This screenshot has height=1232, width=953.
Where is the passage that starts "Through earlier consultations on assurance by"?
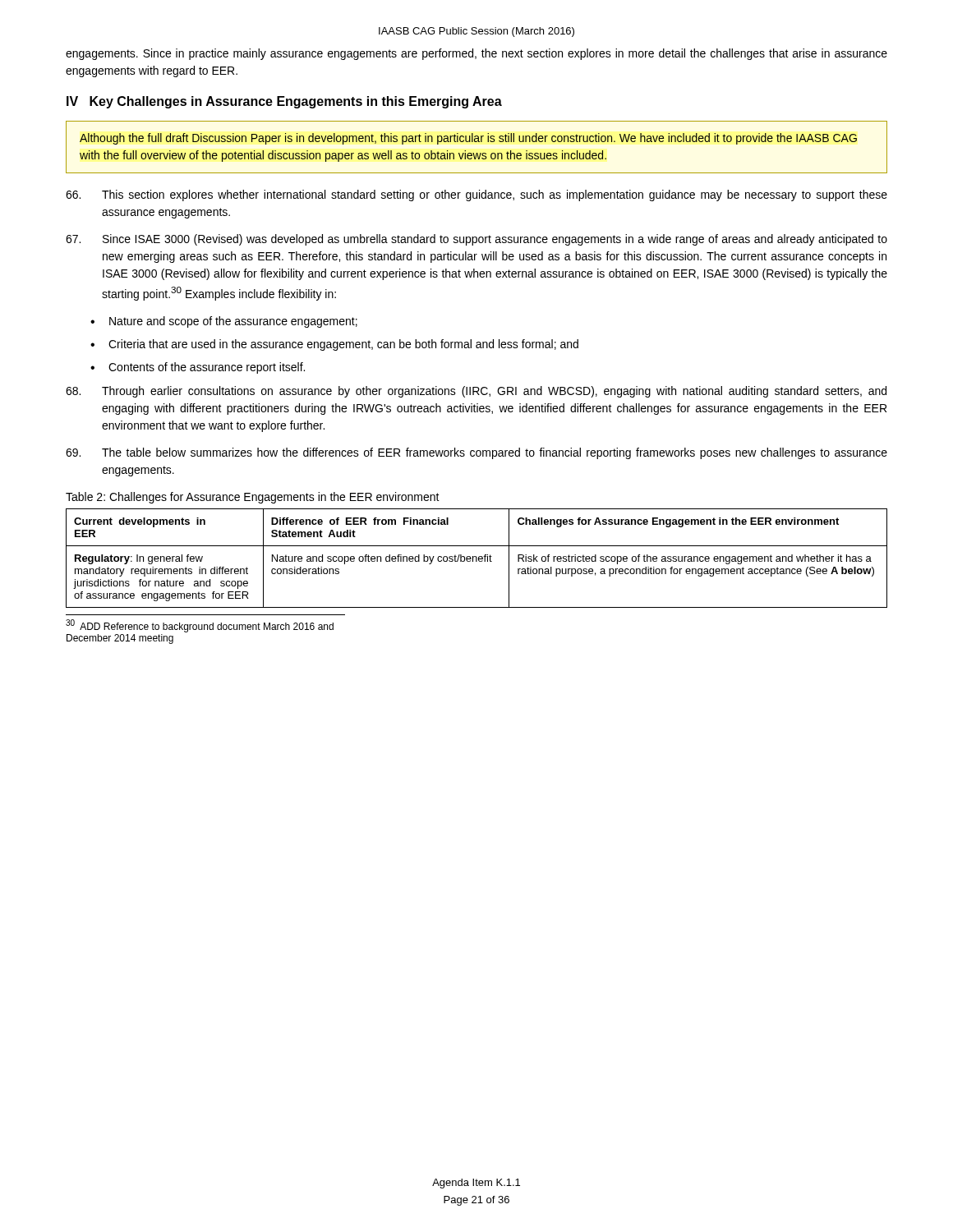476,409
